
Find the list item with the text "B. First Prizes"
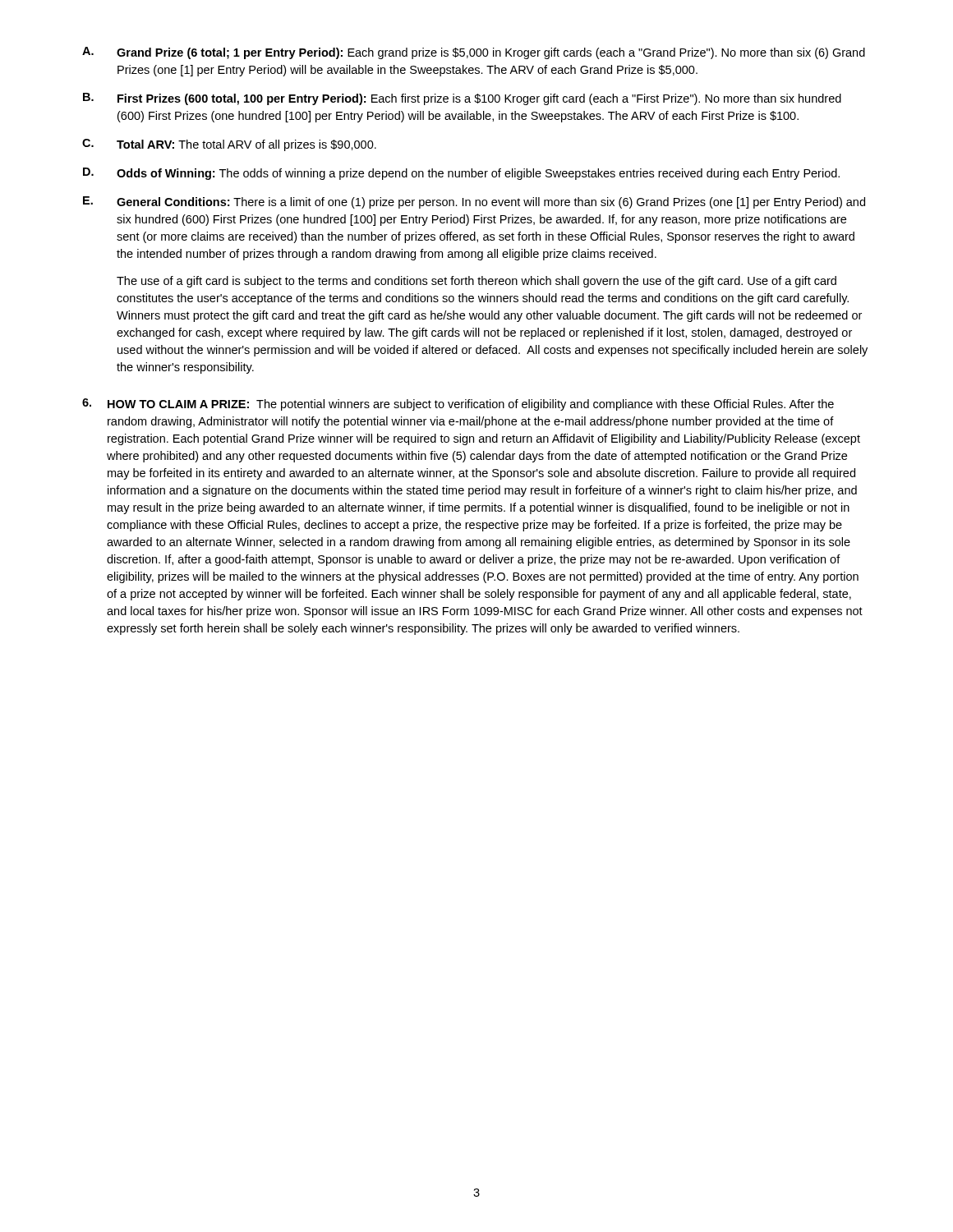click(x=476, y=108)
